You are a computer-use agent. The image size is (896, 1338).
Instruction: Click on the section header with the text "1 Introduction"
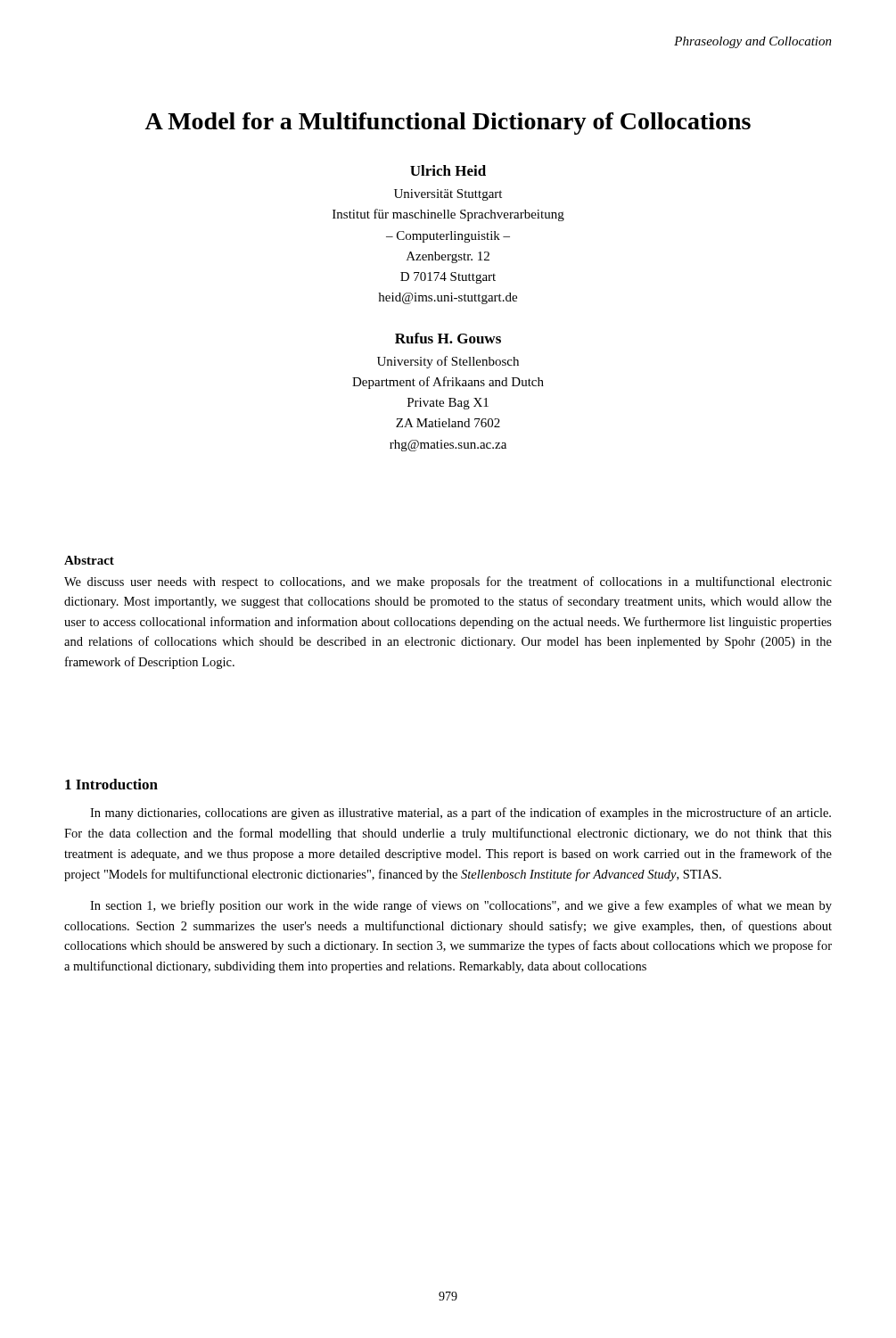pos(111,785)
